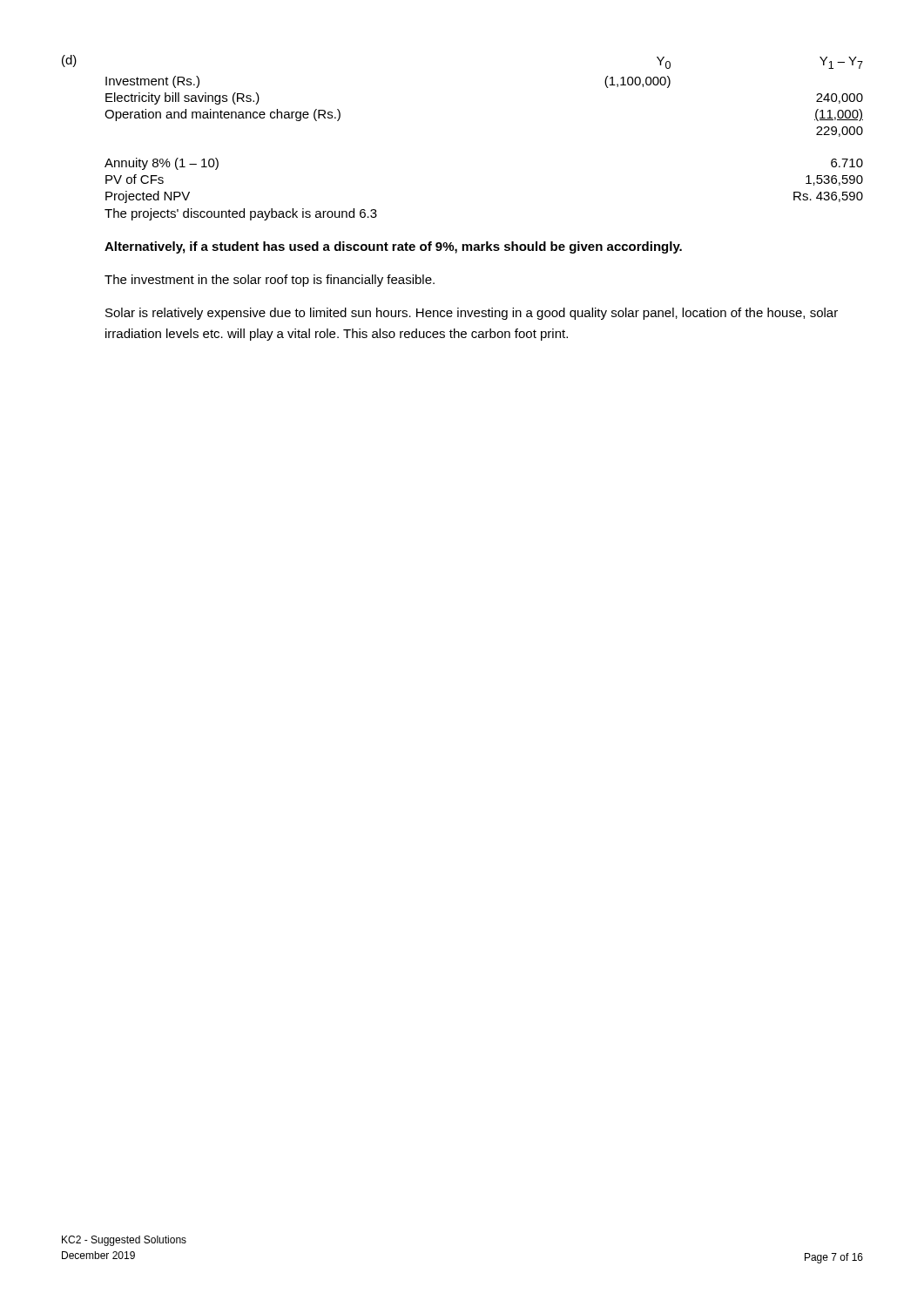Image resolution: width=924 pixels, height=1307 pixels.
Task: Find the table that mentions "Investment (Rs.)"
Action: (484, 95)
